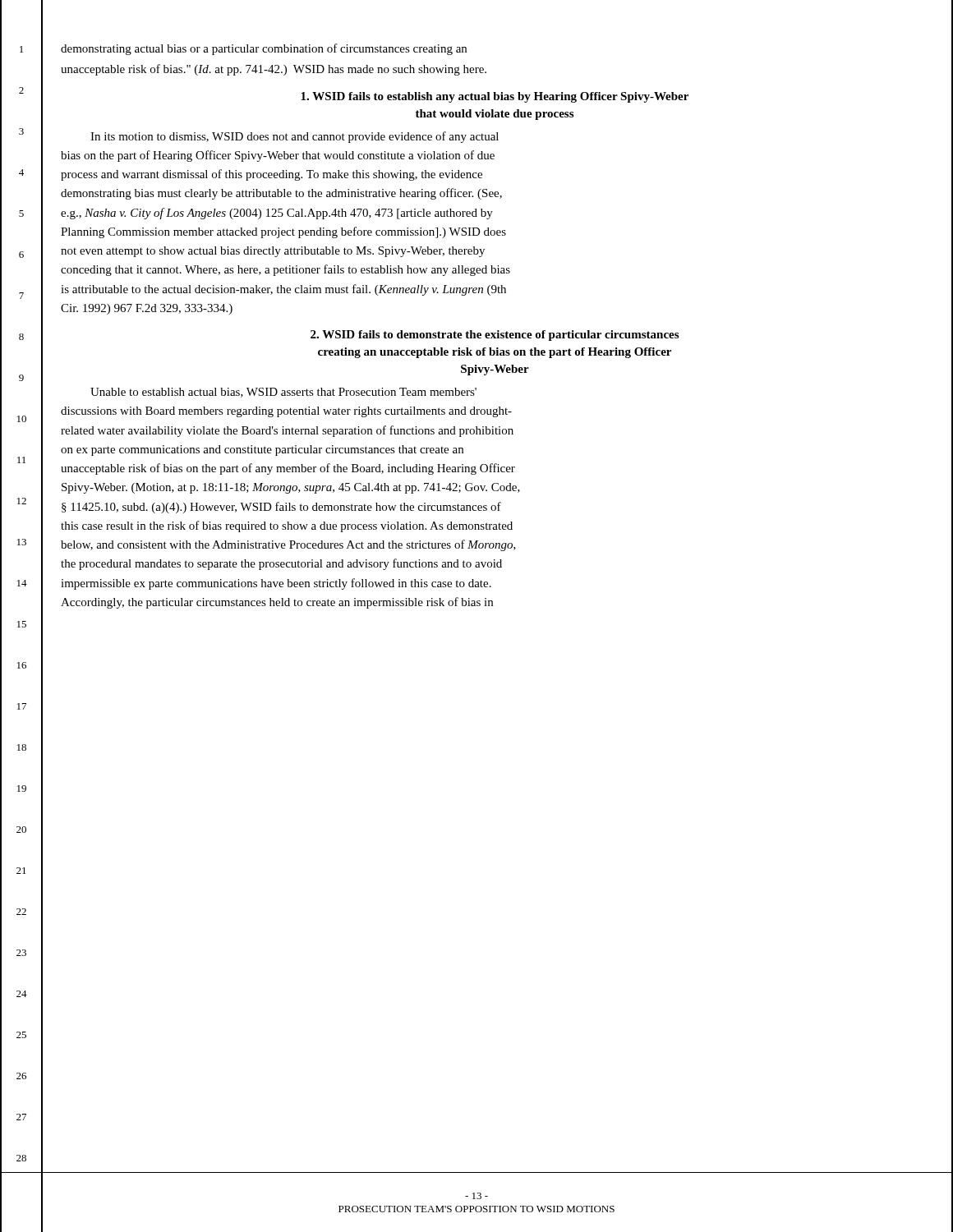Locate the text block with the text "not even attempt to show actual bias"
Image resolution: width=953 pixels, height=1232 pixels.
pos(273,251)
